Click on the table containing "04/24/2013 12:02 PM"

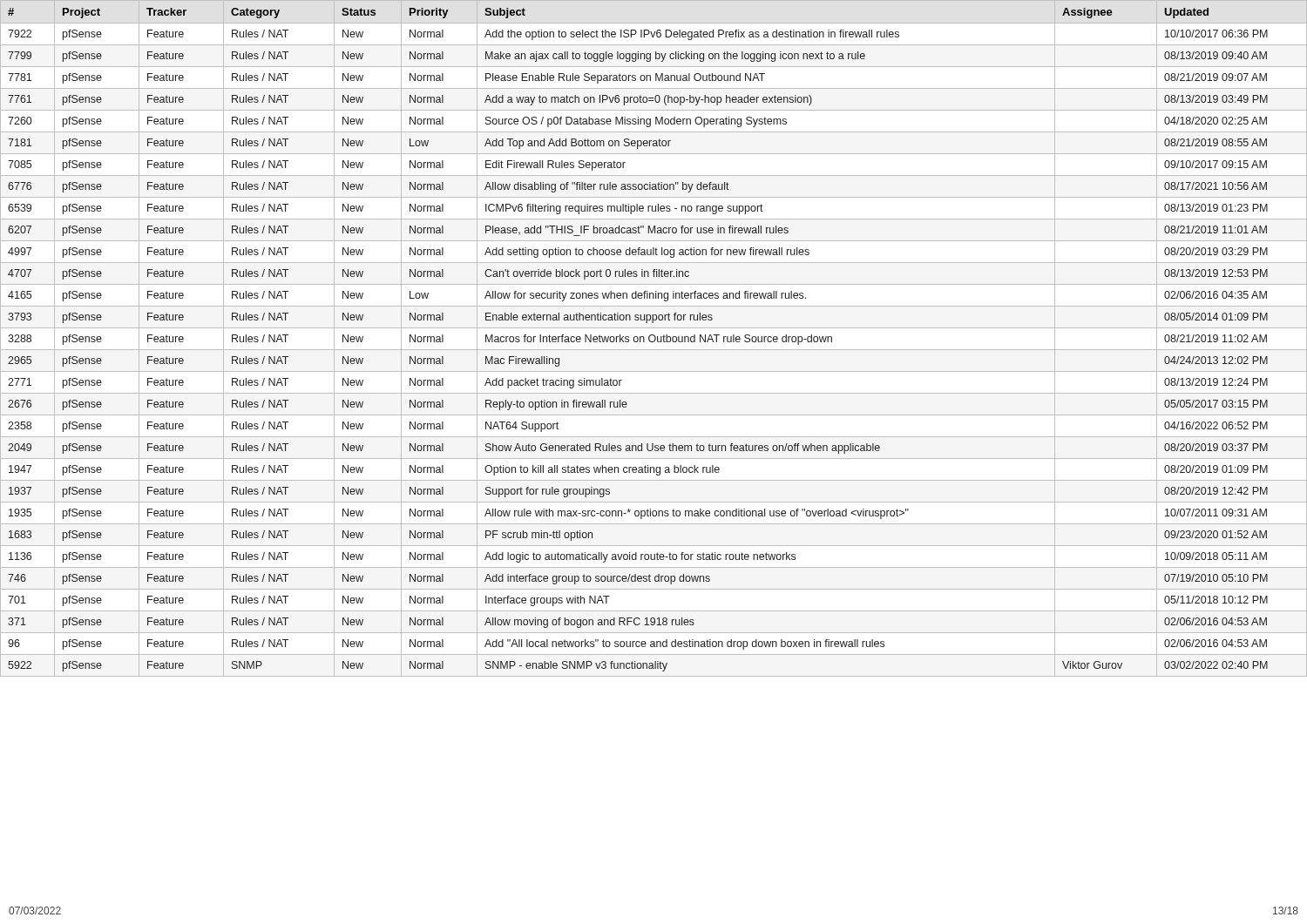tap(654, 338)
